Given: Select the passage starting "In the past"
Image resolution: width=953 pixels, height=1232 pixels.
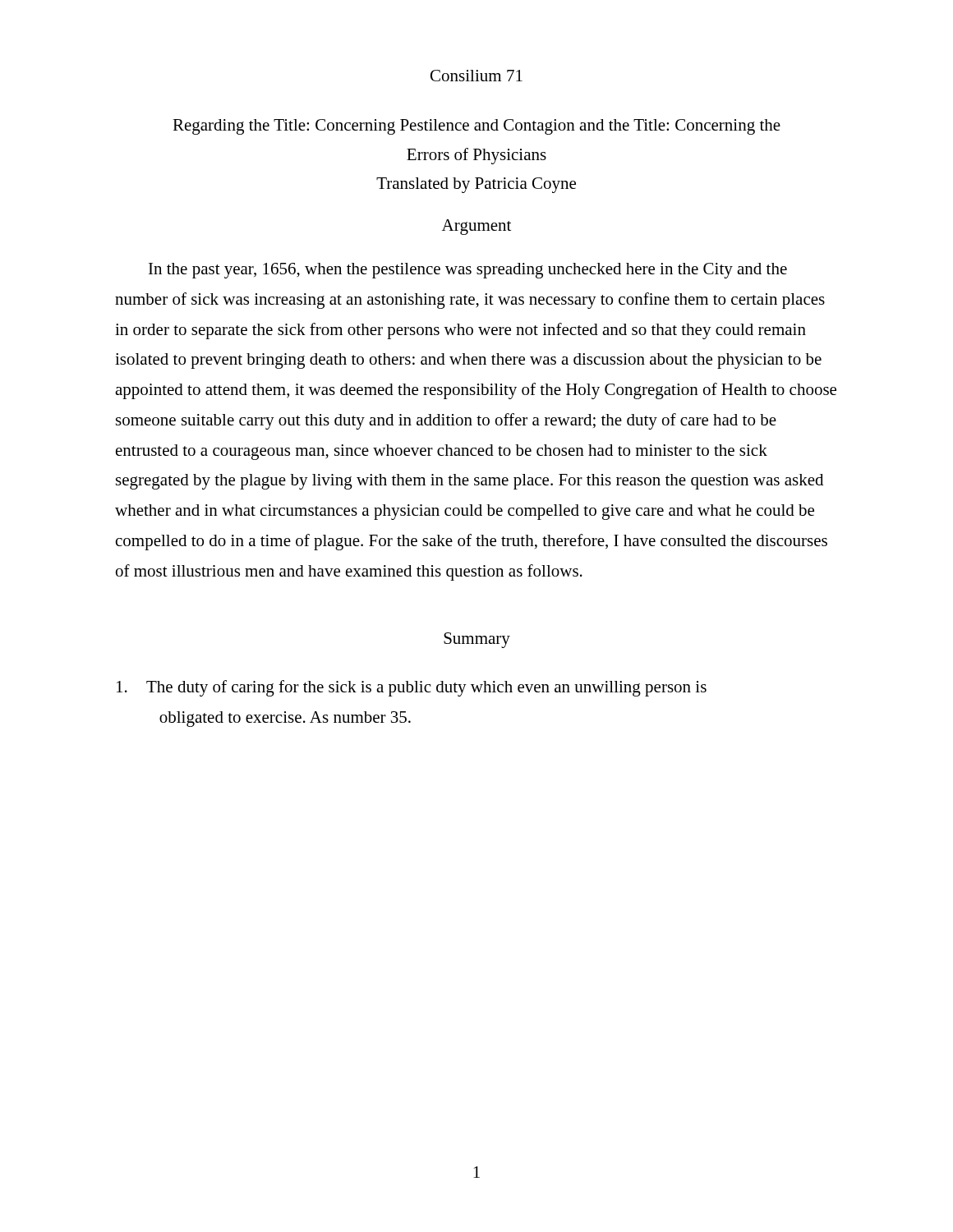Looking at the screenshot, I should (x=476, y=420).
